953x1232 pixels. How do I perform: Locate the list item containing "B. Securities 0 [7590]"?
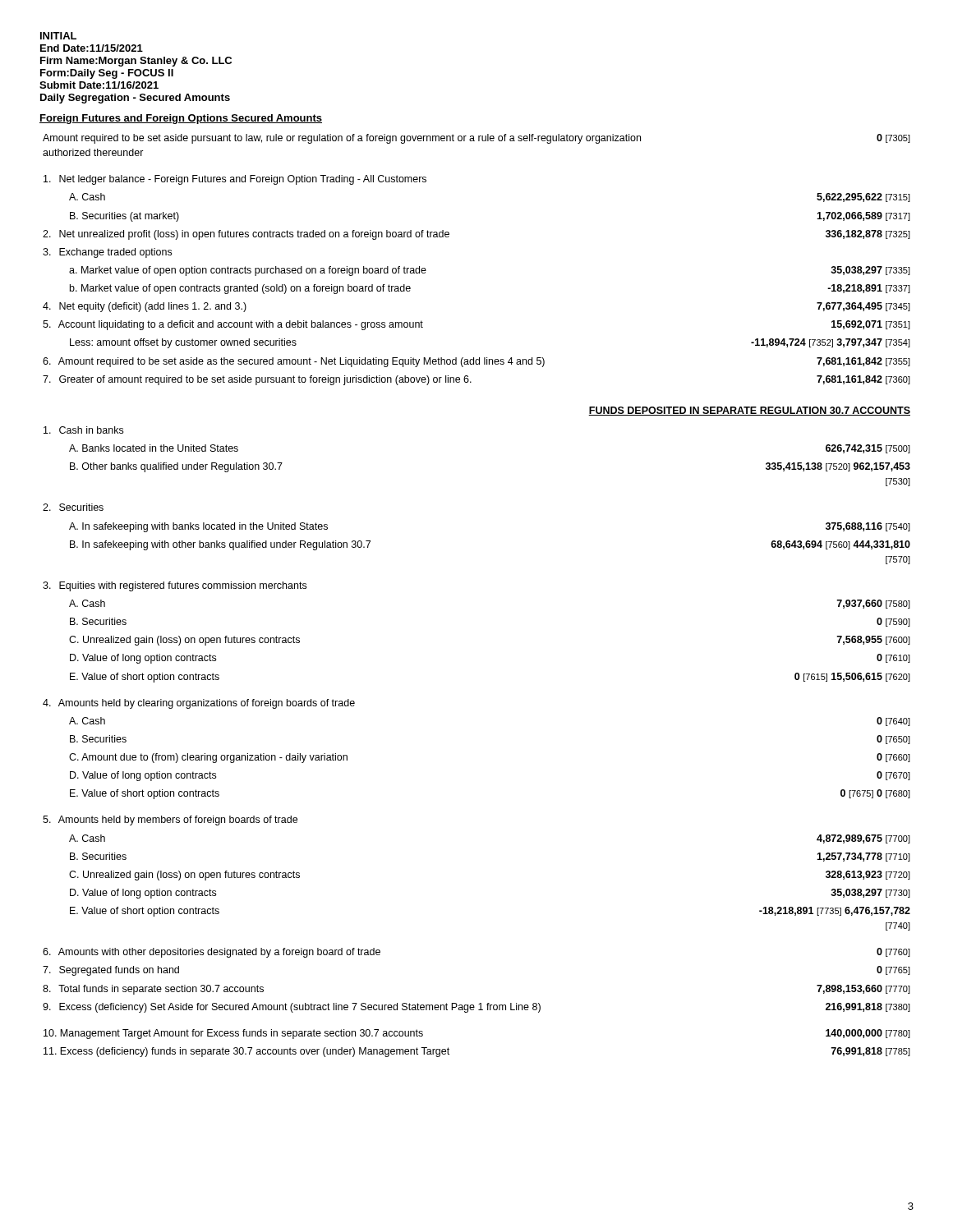pyautogui.click(x=100, y=622)
